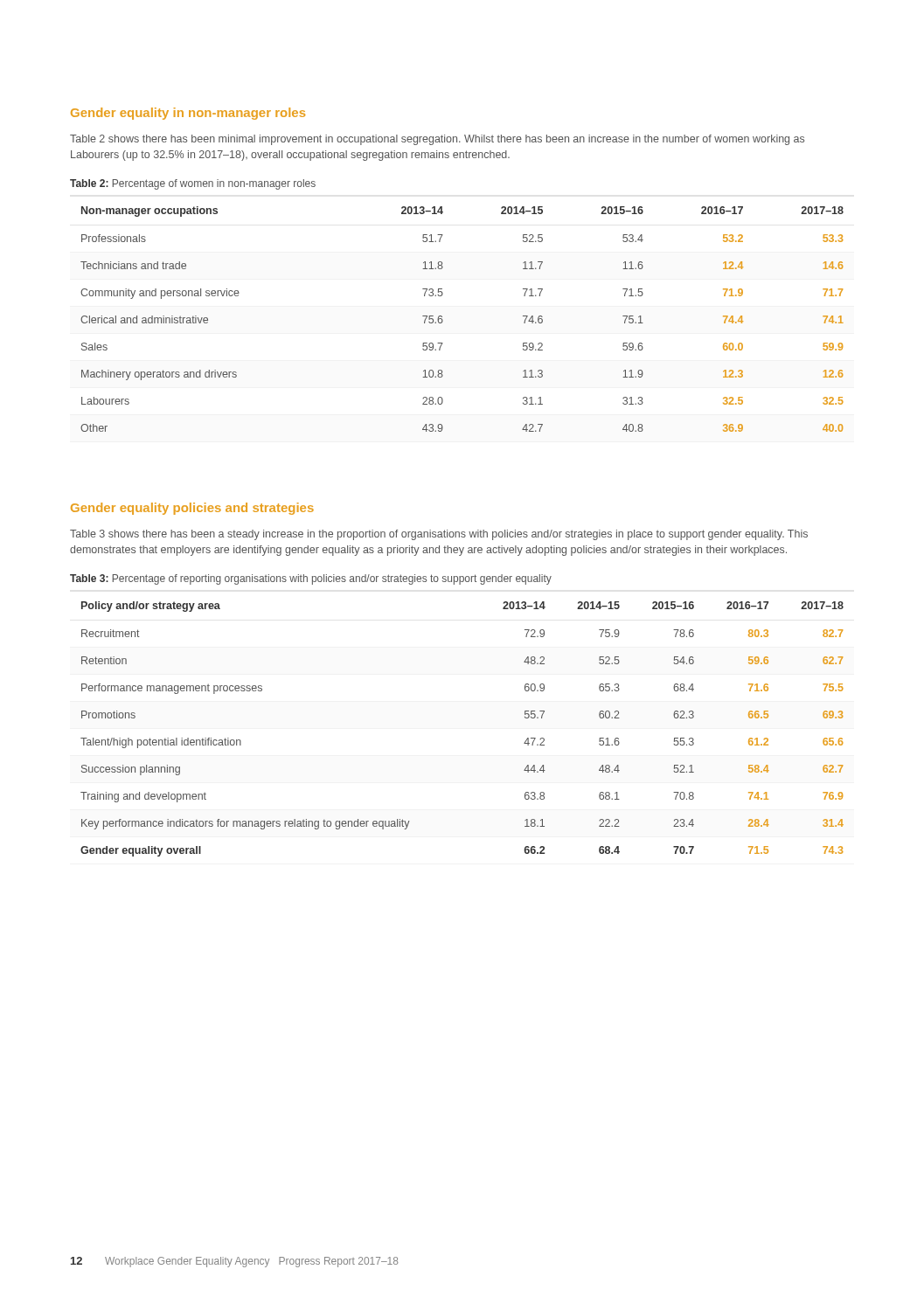Find the table that mentions "Clerical and administrative"

click(462, 319)
